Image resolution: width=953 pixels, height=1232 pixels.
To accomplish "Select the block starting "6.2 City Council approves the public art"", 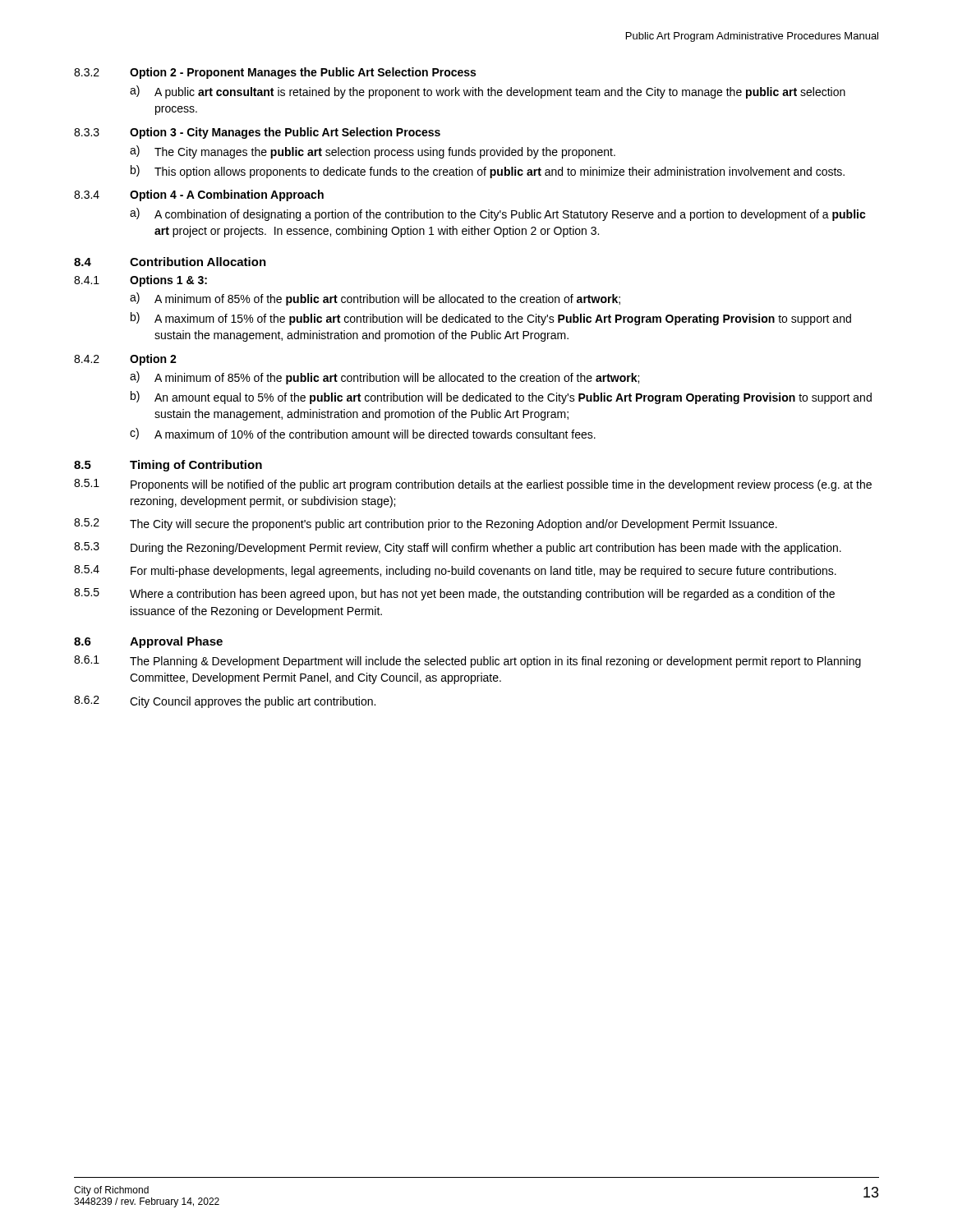I will 225,701.
